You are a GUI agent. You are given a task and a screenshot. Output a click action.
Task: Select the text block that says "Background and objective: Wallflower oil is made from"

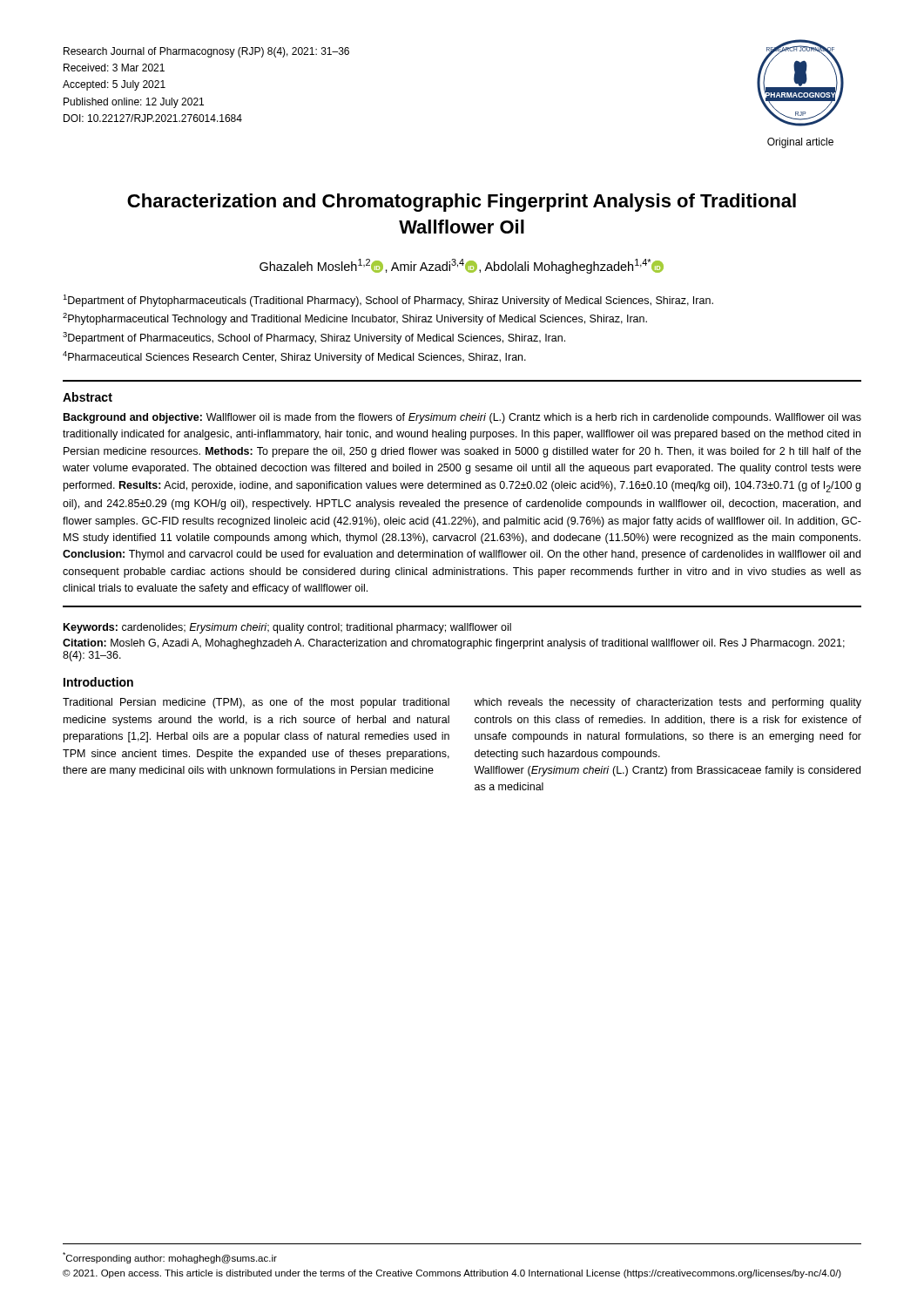pos(462,503)
